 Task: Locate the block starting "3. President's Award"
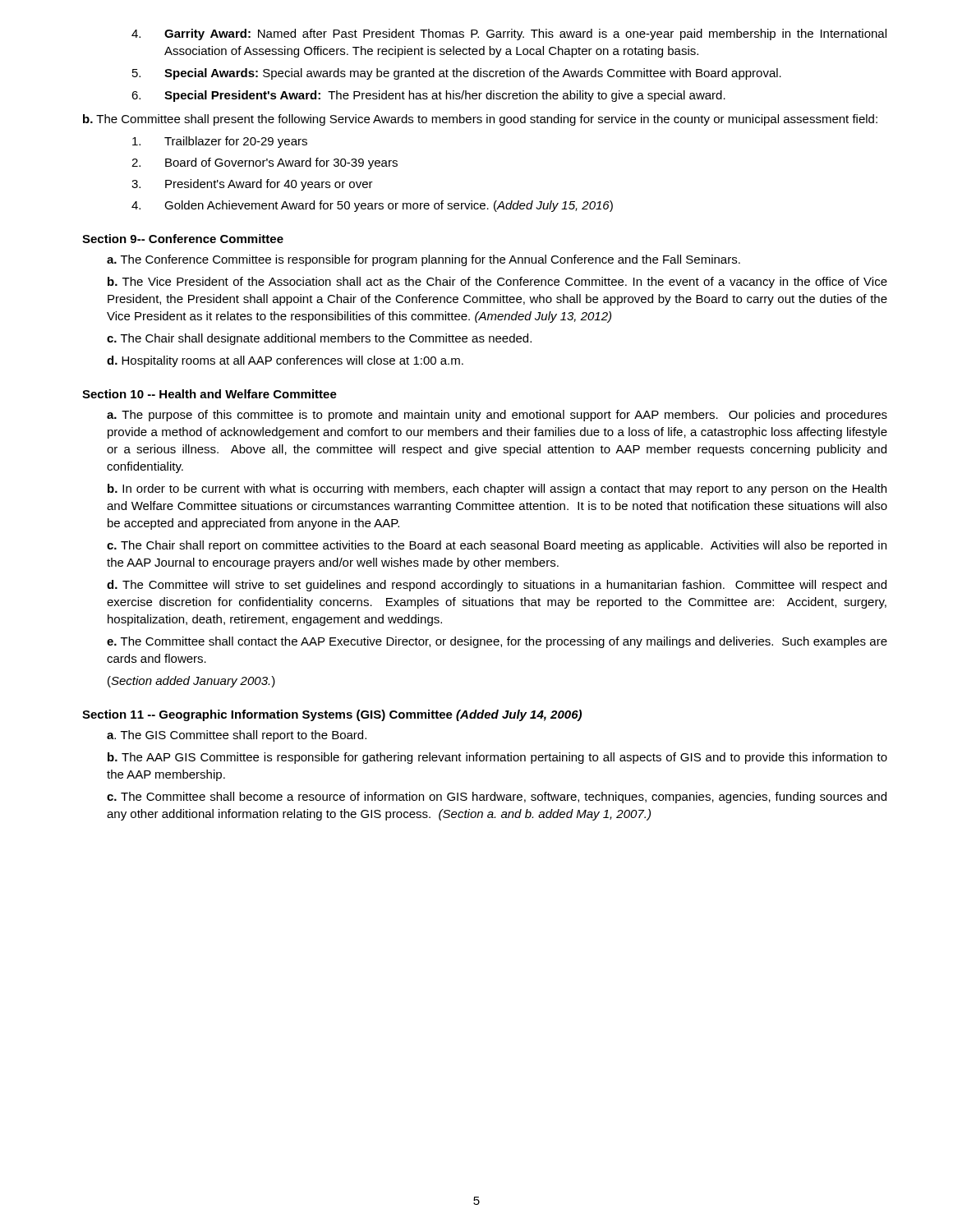point(252,184)
